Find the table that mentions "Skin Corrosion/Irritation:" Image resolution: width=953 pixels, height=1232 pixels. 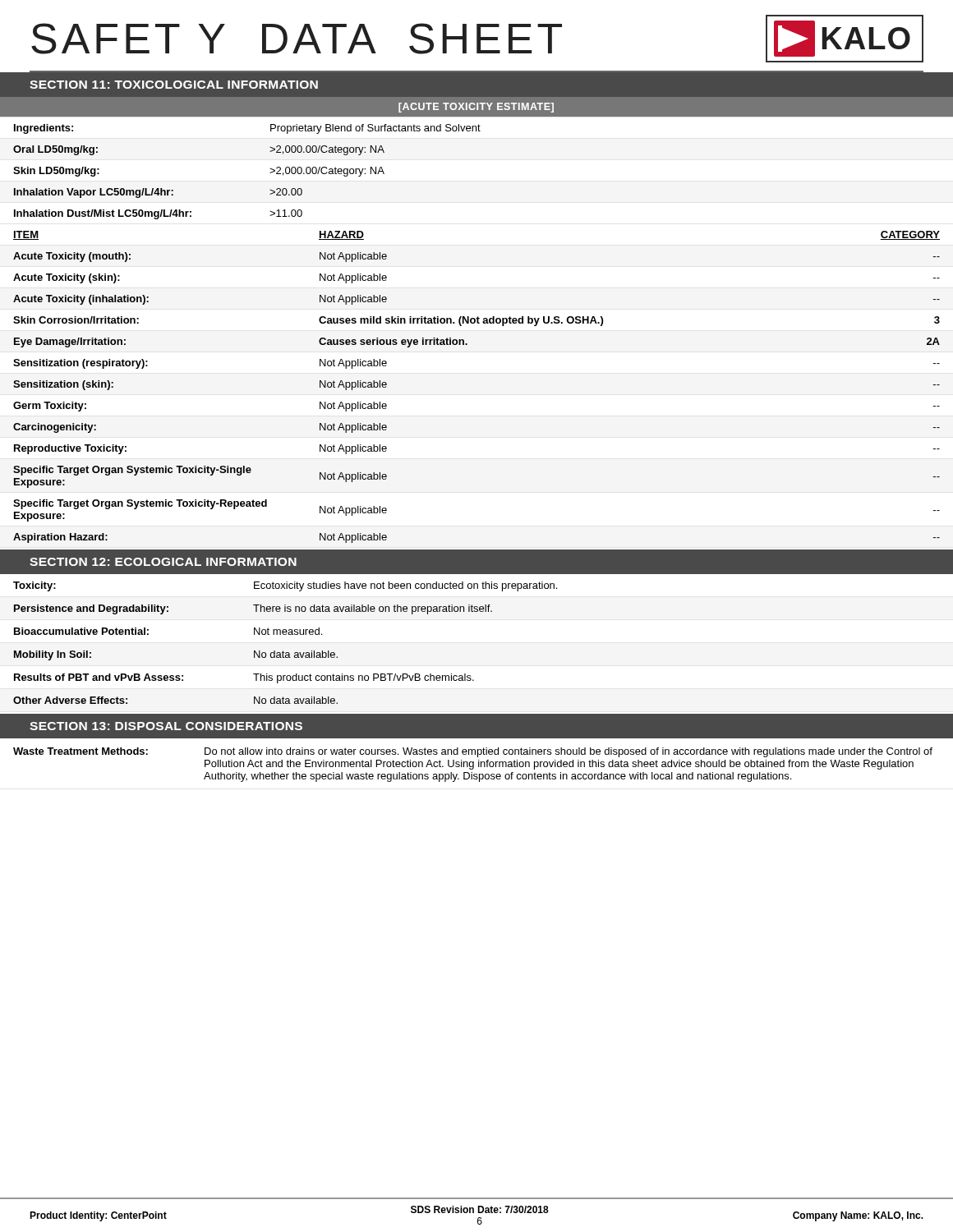(476, 386)
